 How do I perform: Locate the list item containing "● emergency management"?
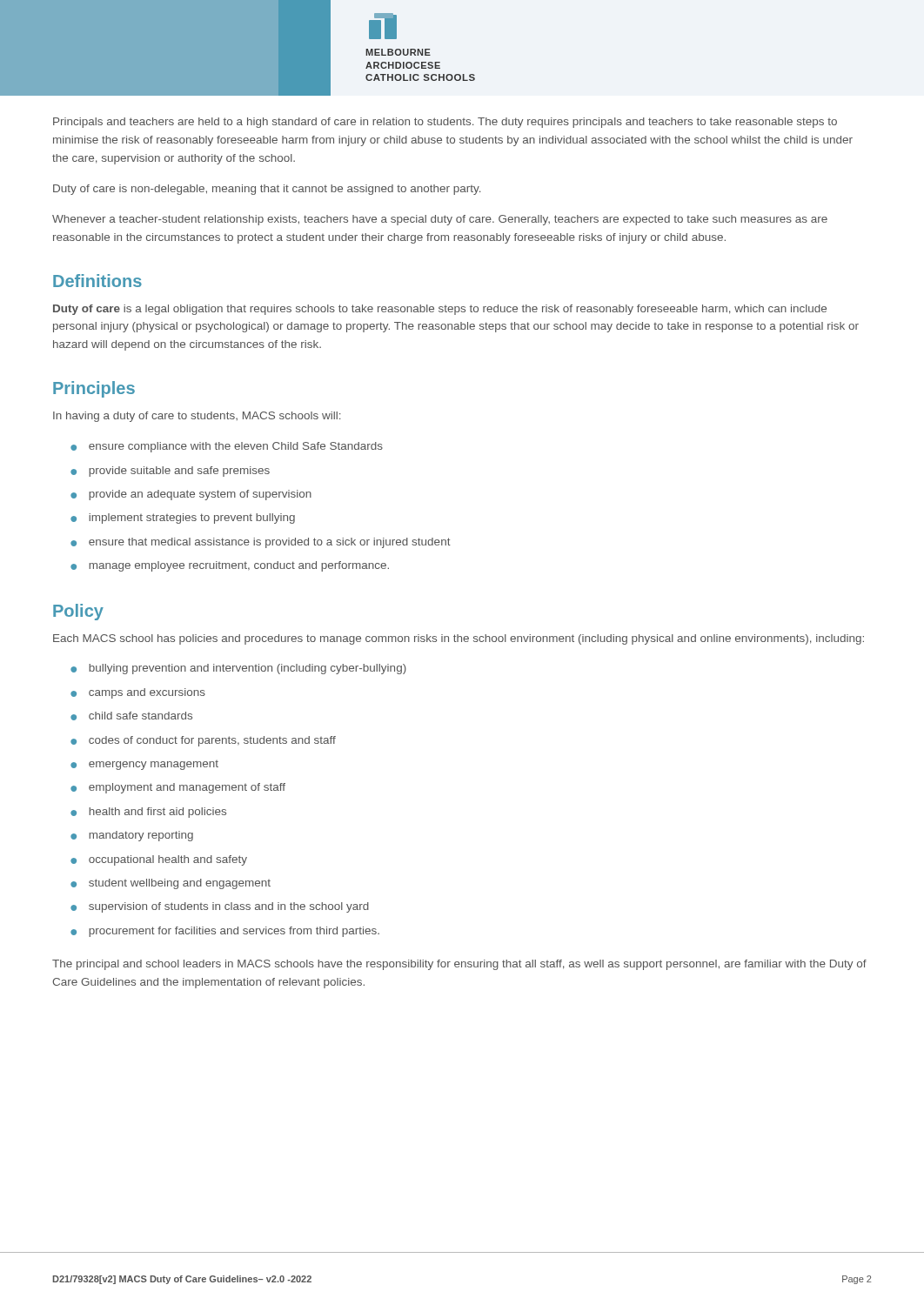144,765
